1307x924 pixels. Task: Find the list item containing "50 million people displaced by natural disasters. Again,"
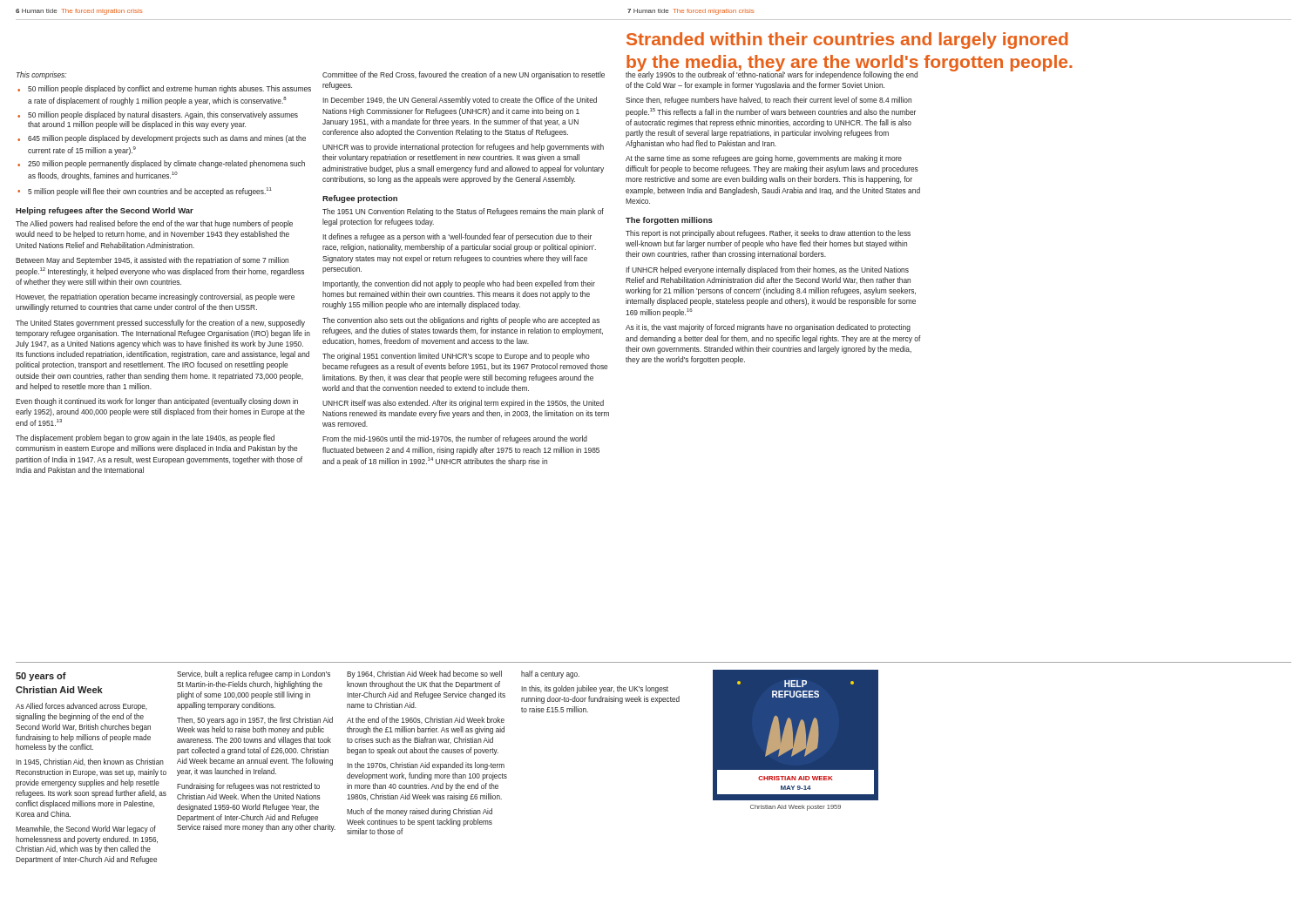[163, 120]
